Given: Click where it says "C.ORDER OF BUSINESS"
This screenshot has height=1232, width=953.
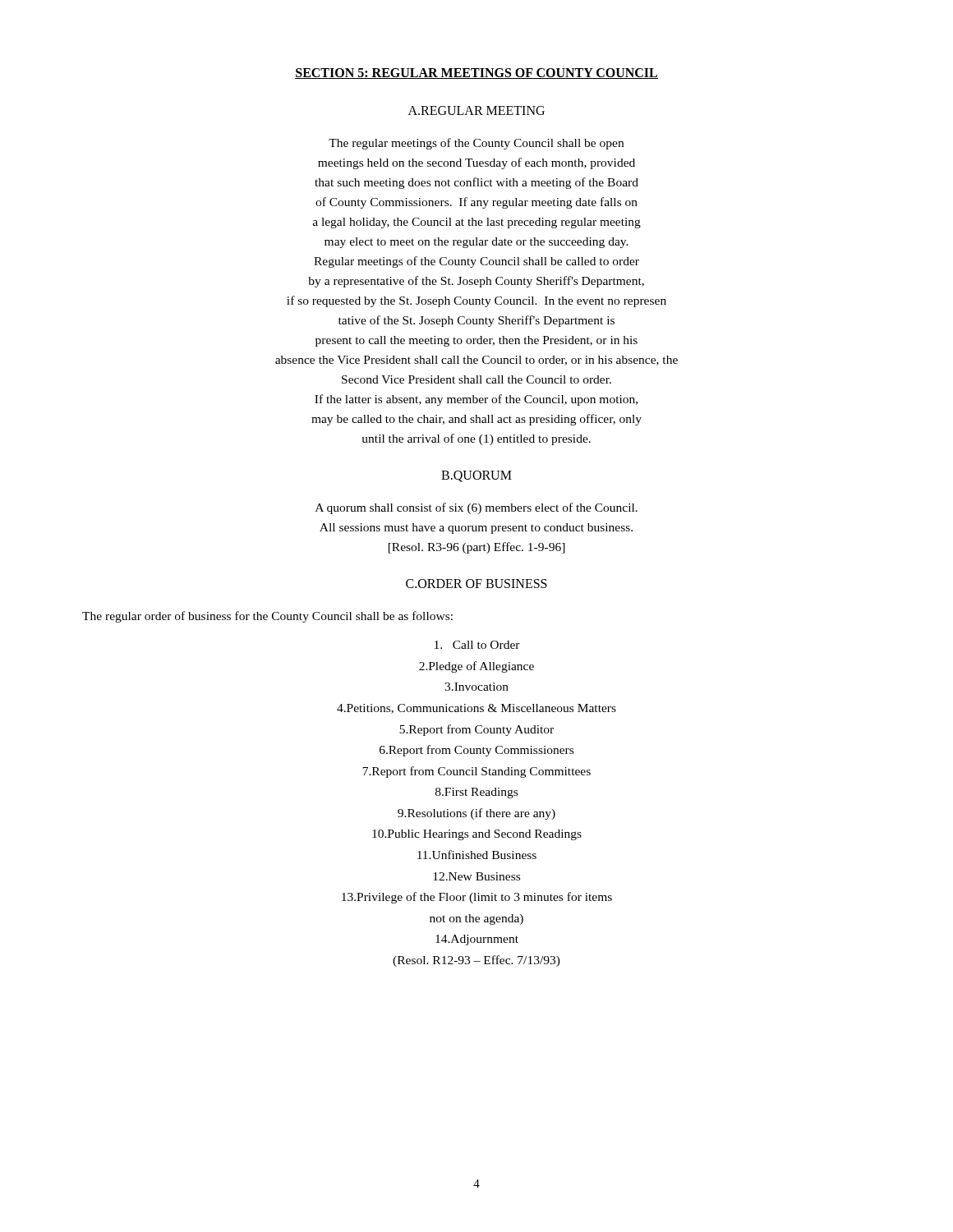Looking at the screenshot, I should pyautogui.click(x=476, y=584).
